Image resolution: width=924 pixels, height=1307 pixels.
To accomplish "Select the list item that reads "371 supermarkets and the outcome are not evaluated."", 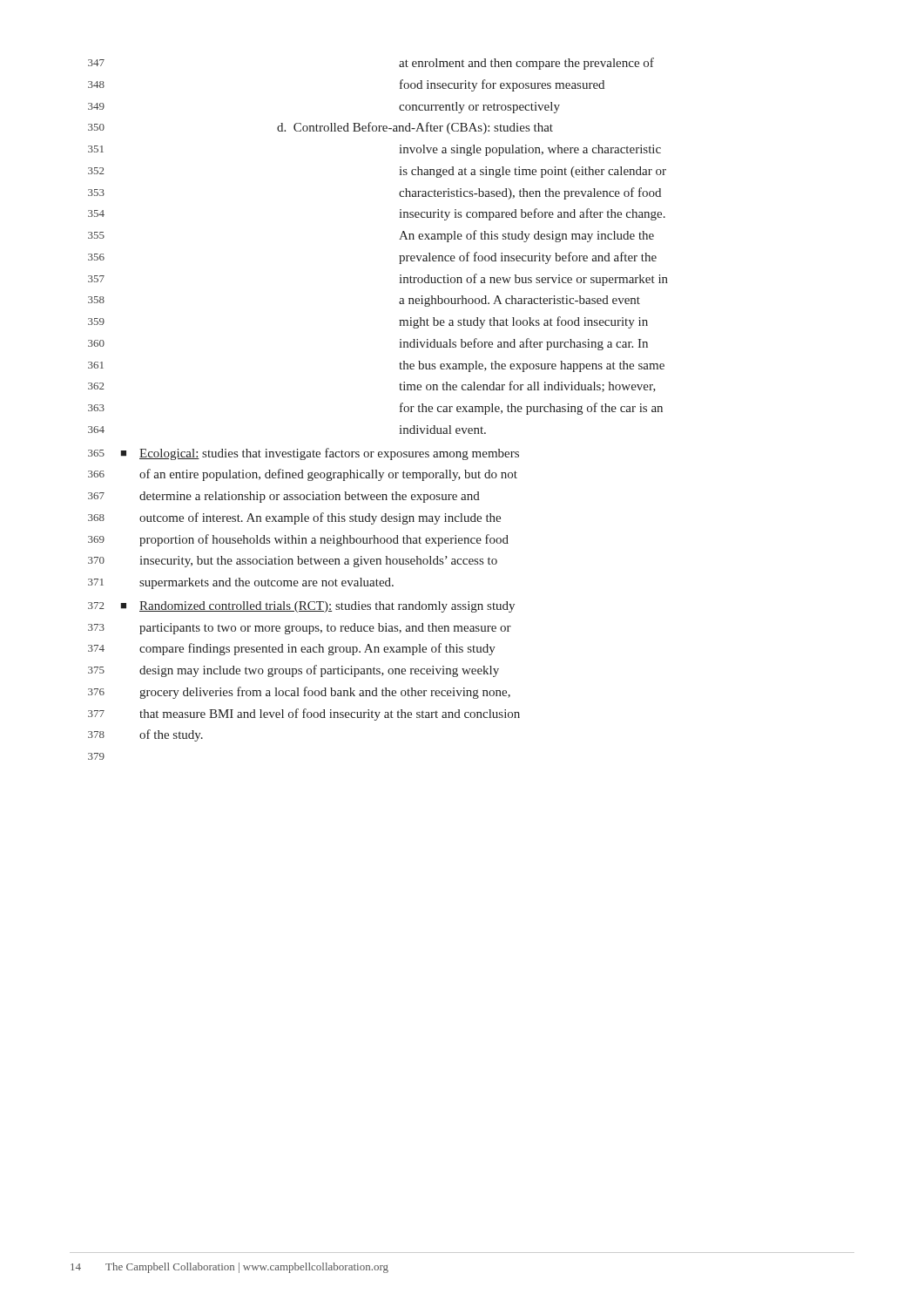I will pyautogui.click(x=241, y=583).
